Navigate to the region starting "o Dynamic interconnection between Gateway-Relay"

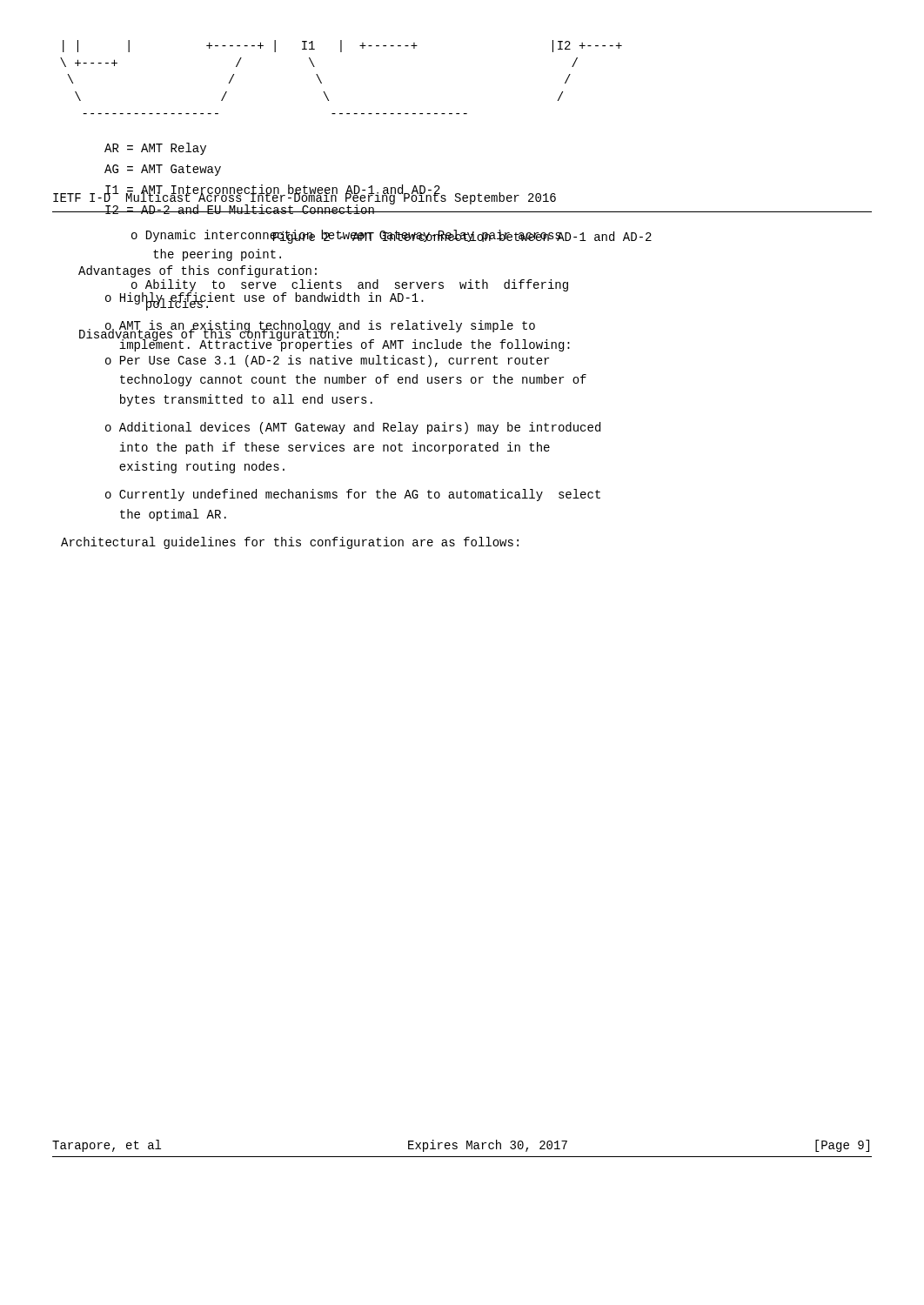point(346,245)
